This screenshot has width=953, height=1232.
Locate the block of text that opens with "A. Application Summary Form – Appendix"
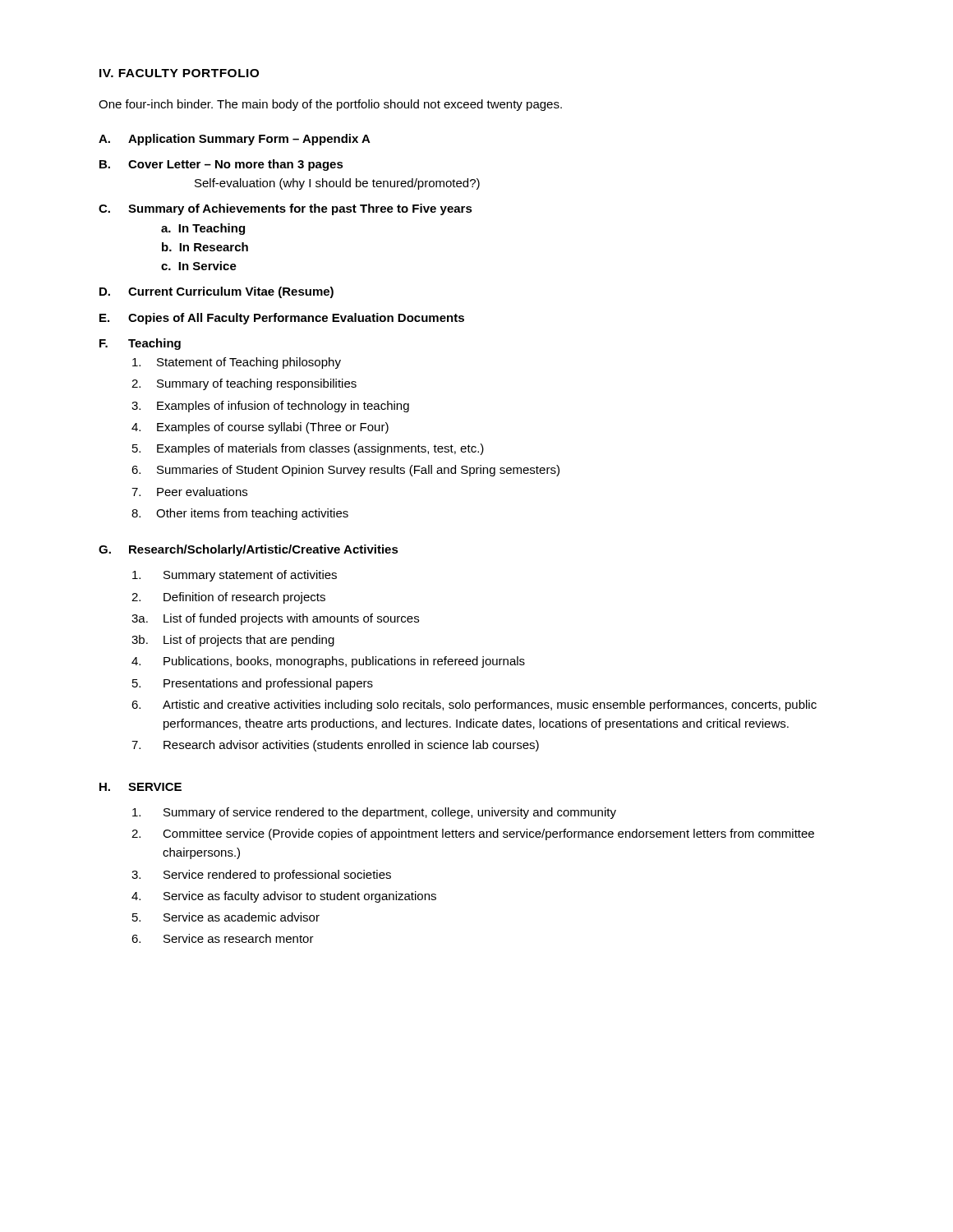pos(235,140)
